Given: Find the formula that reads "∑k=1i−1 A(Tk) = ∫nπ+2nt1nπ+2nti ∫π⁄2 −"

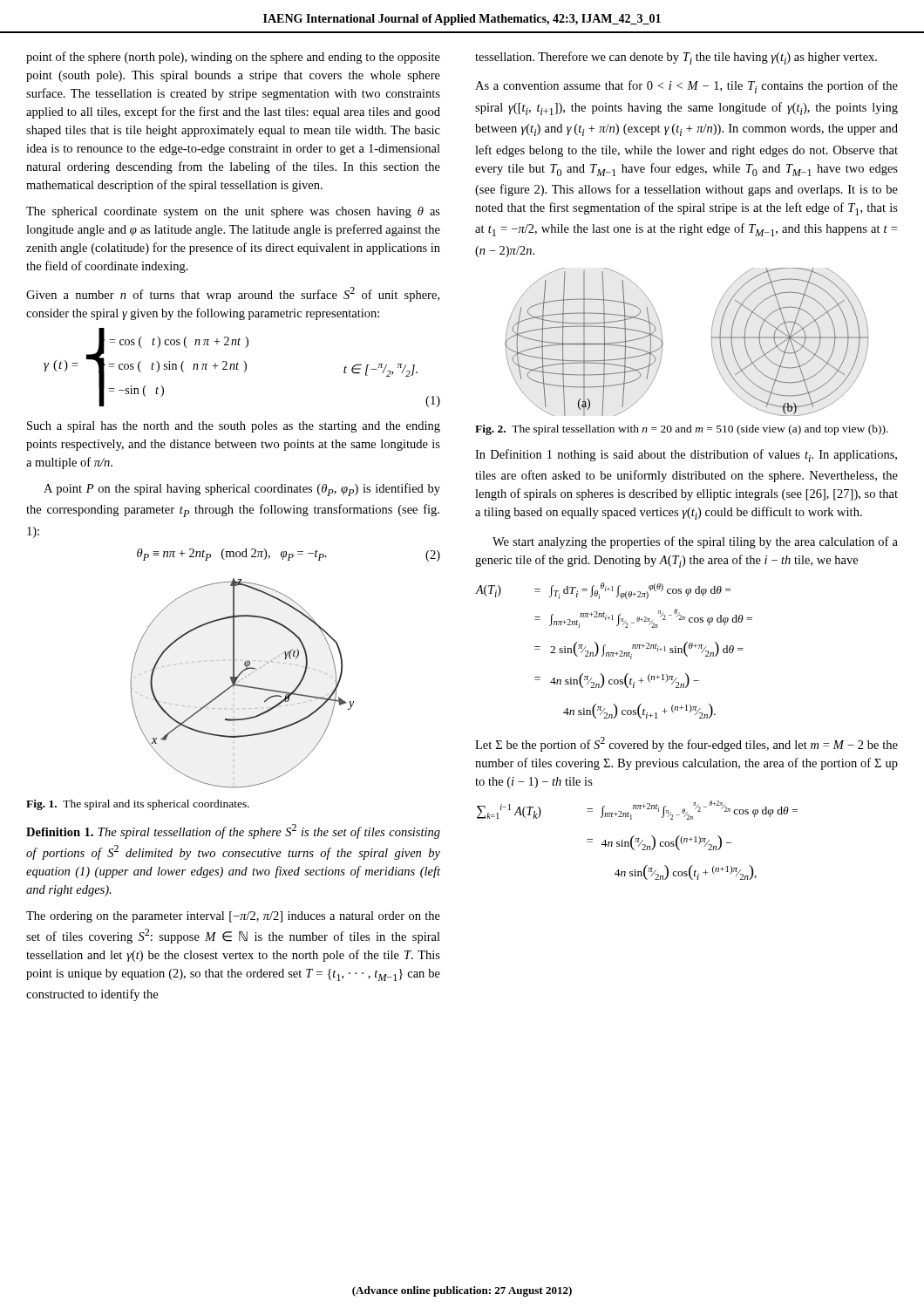Looking at the screenshot, I should click(686, 841).
